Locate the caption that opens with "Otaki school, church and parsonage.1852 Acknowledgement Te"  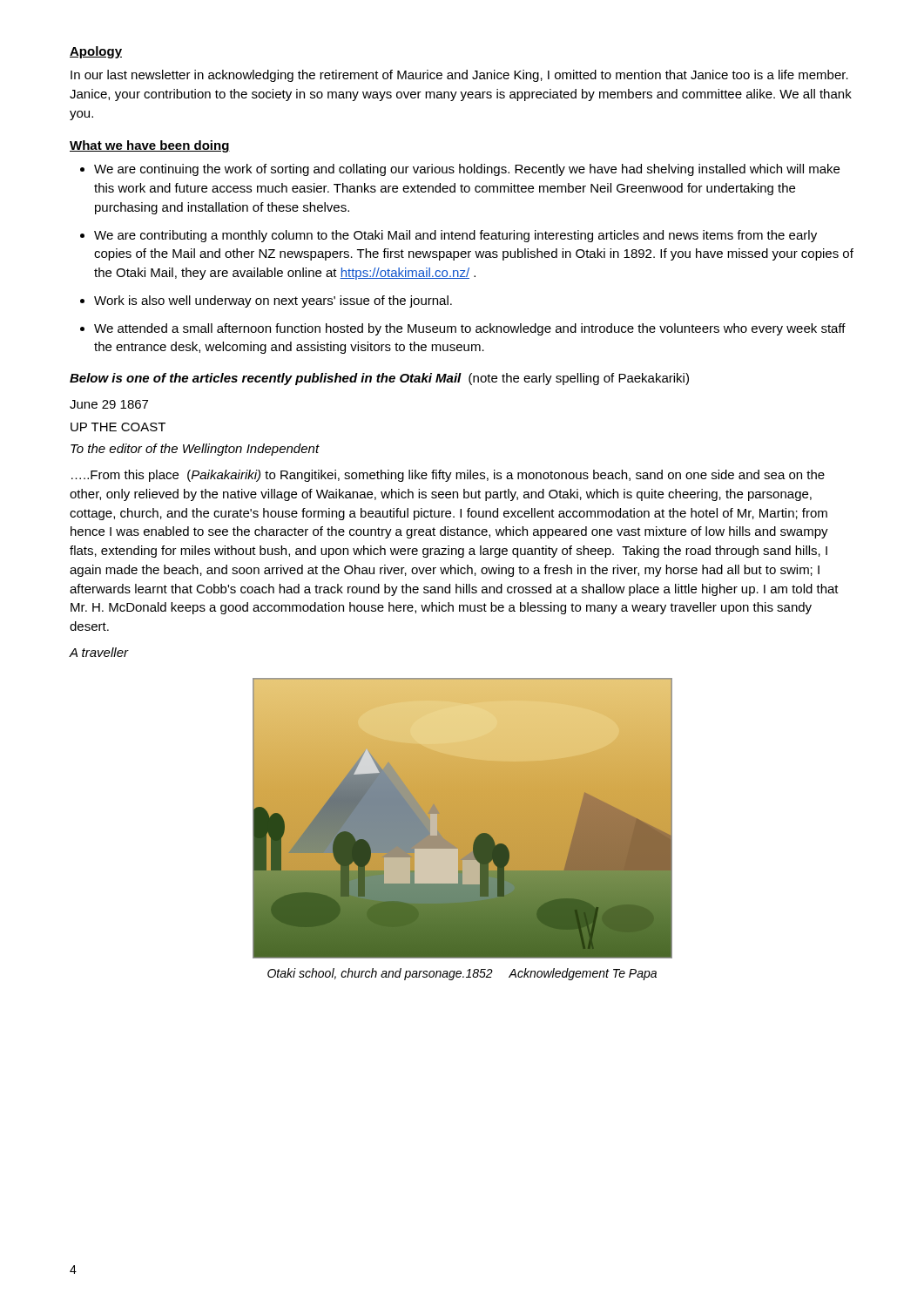[x=462, y=973]
